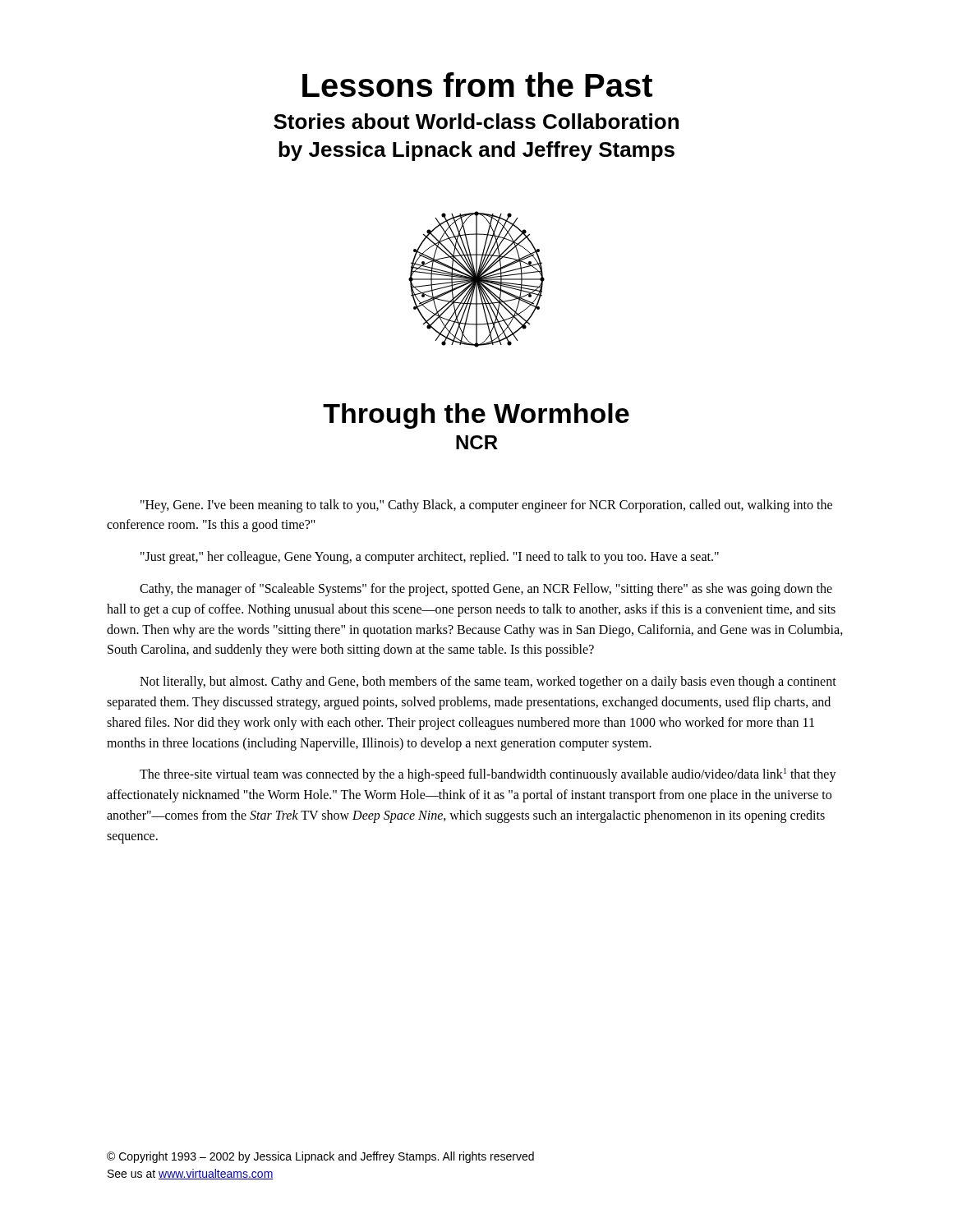Point to the block beginning ""Just great," her colleague, Gene"

(476, 557)
